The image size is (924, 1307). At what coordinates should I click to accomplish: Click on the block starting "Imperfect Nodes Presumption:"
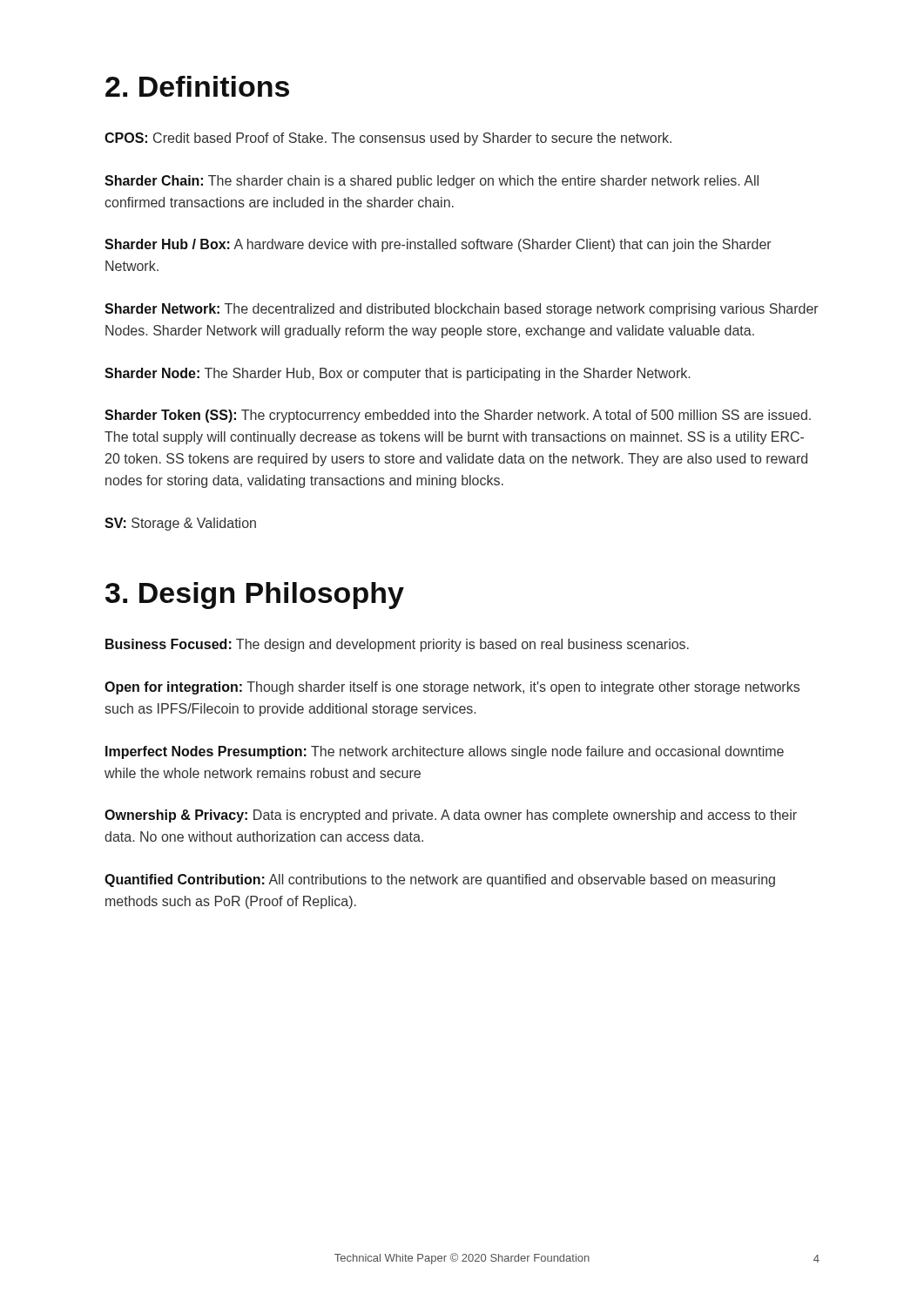pos(444,762)
